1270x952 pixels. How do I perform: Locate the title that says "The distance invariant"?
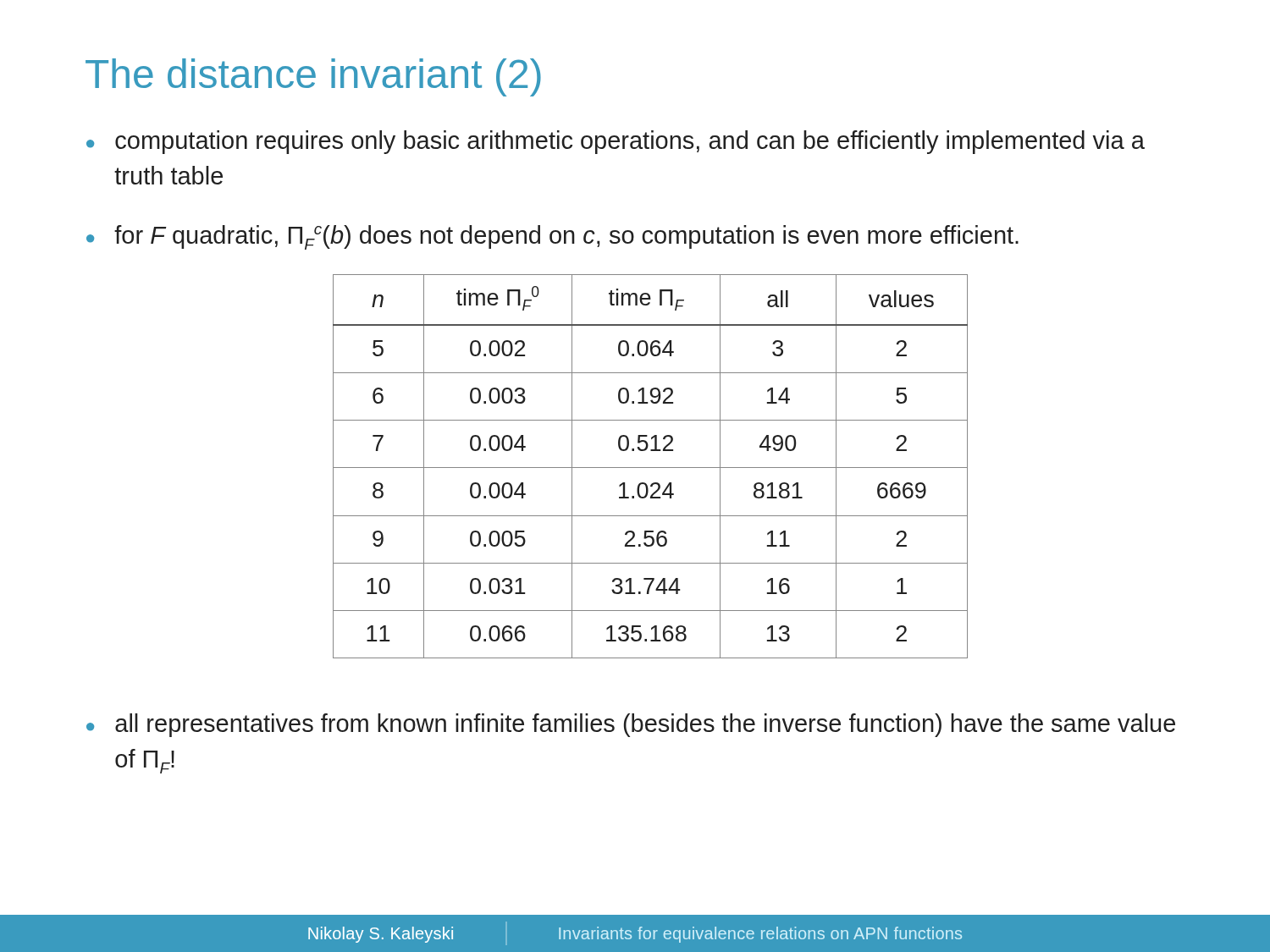314,74
